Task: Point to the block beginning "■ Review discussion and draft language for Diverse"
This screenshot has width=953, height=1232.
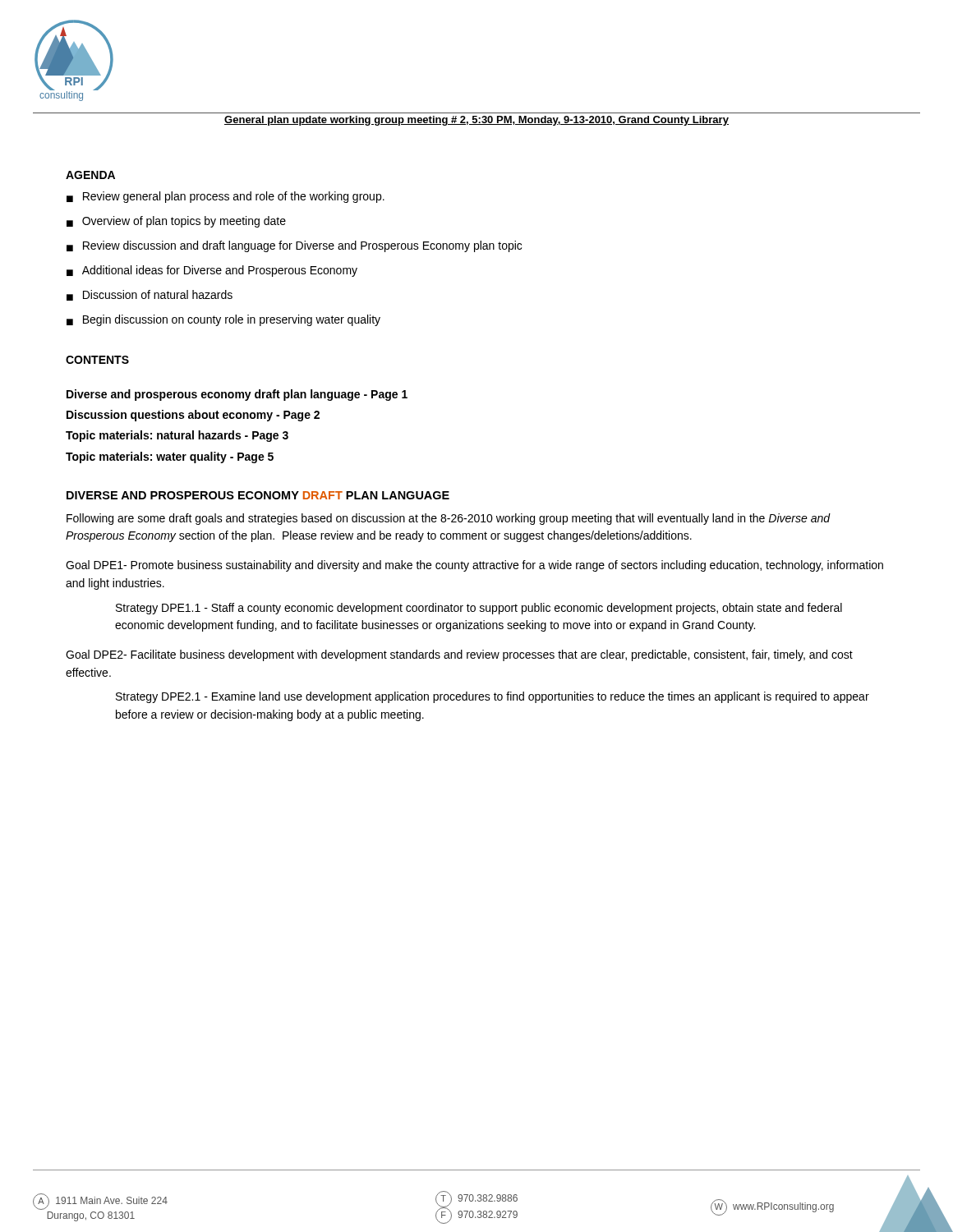Action: pos(294,248)
